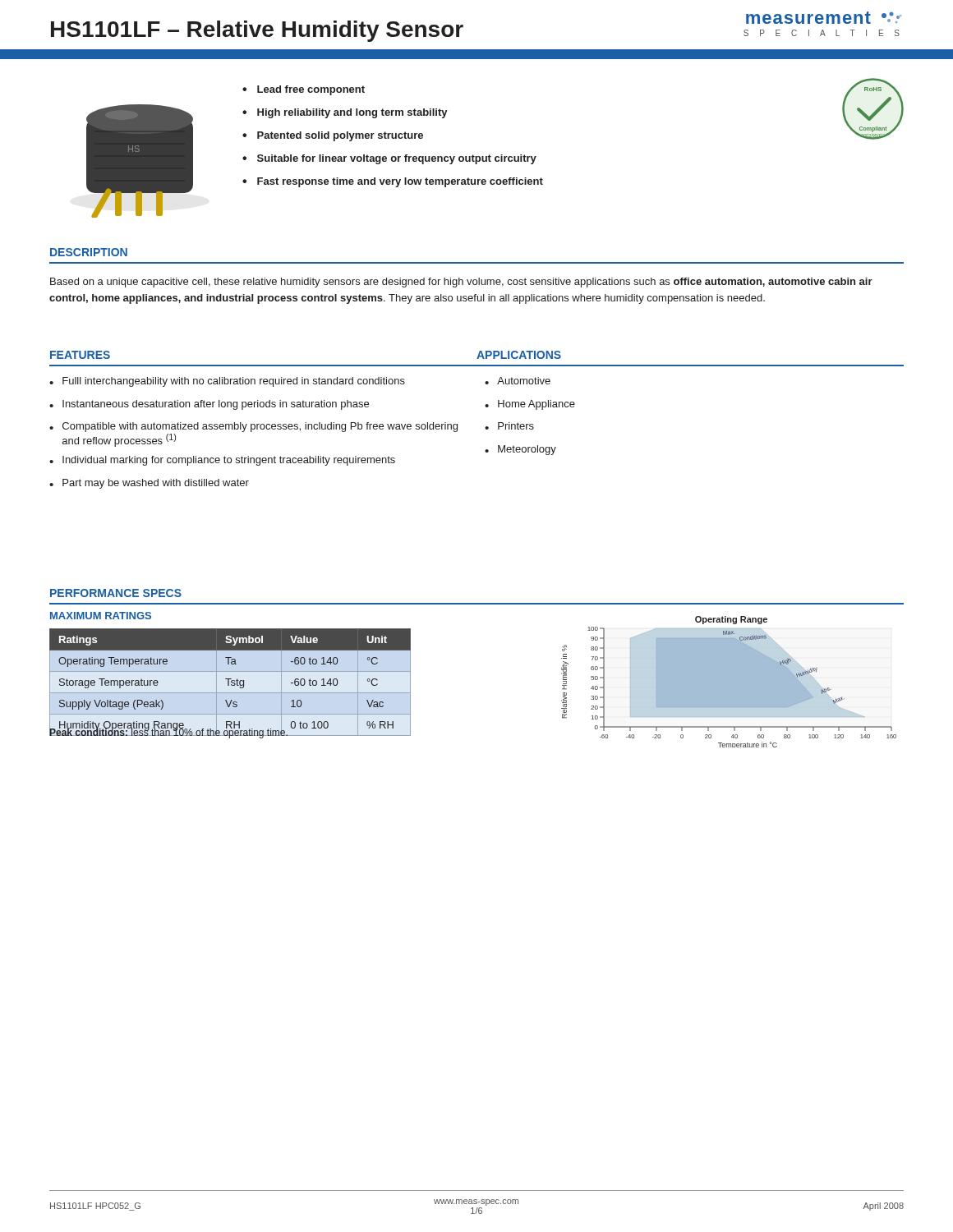The image size is (953, 1232).
Task: Locate the text "• Automotive"
Action: pyautogui.click(x=518, y=383)
